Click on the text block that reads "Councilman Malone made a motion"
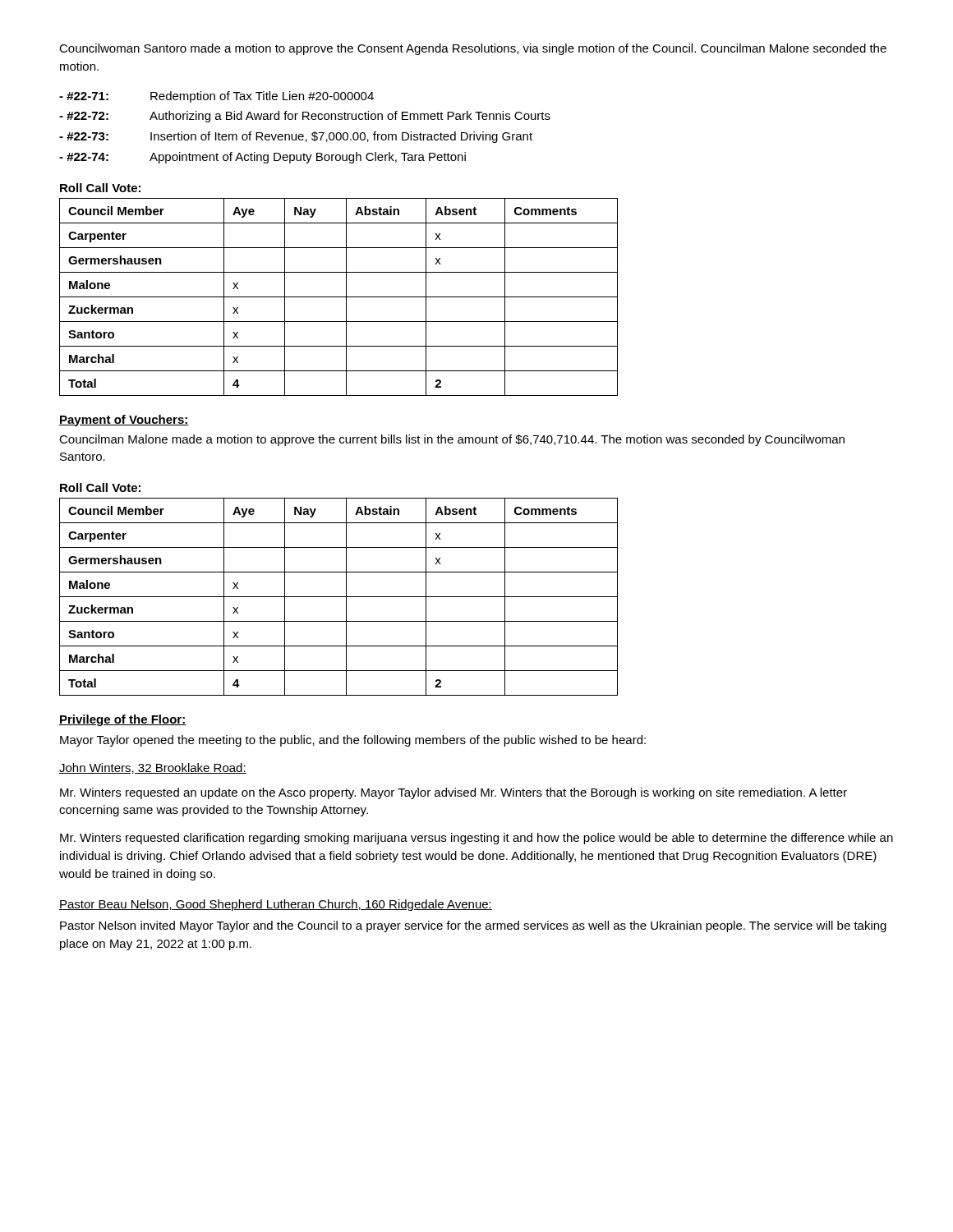953x1232 pixels. (452, 448)
